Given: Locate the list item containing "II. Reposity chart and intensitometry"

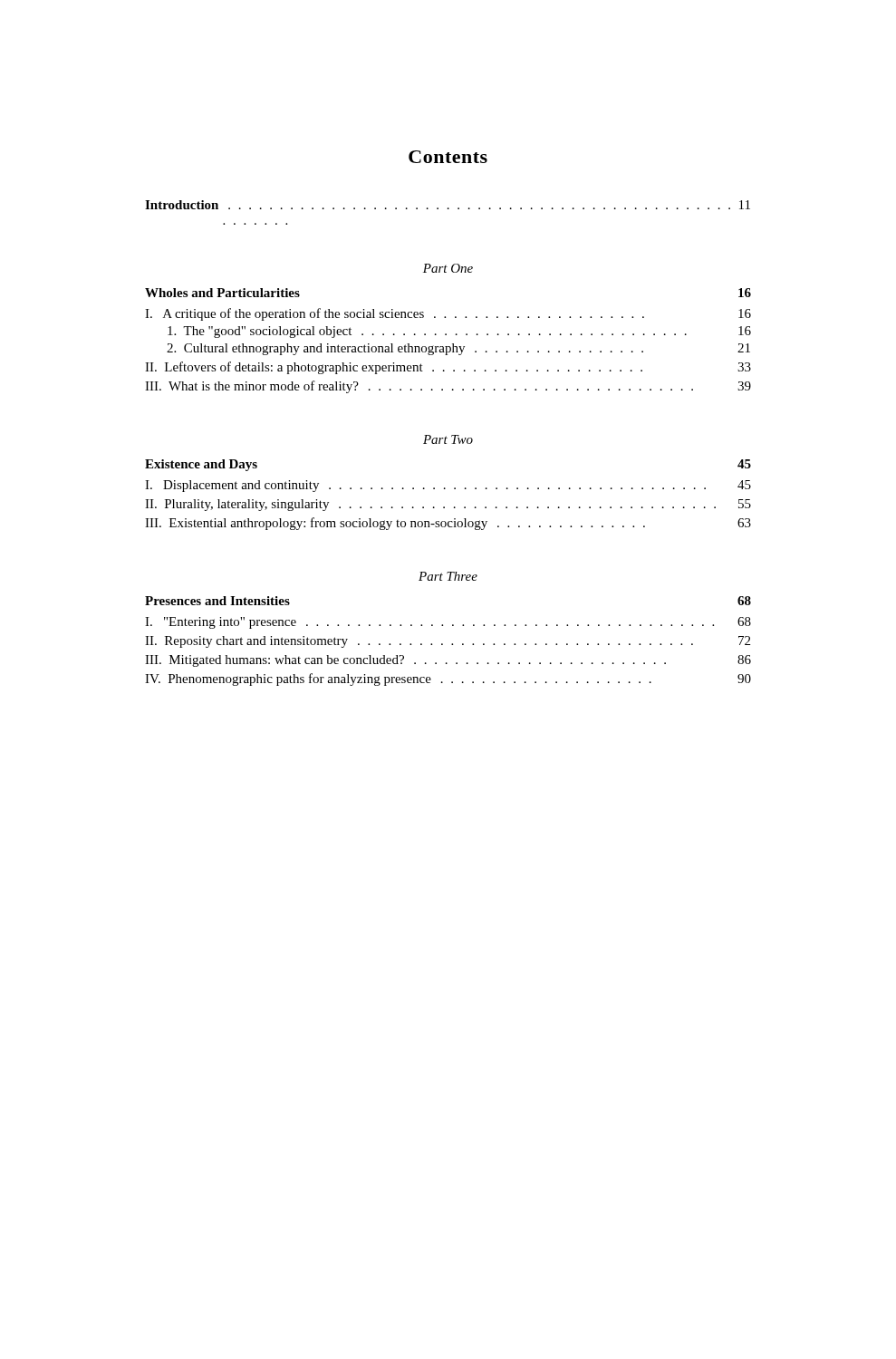Looking at the screenshot, I should 448,641.
